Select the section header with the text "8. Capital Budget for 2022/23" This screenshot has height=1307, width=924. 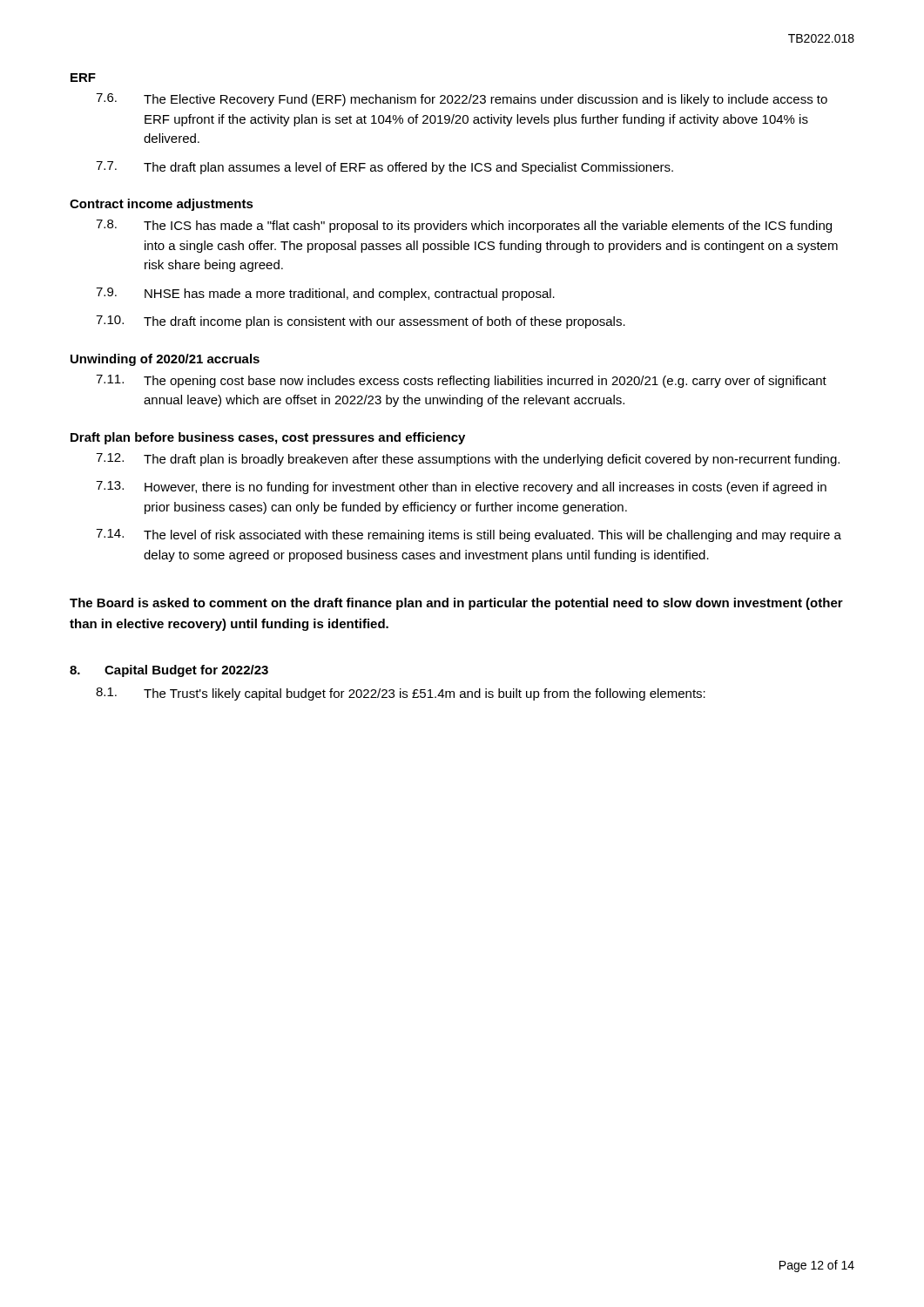point(169,670)
